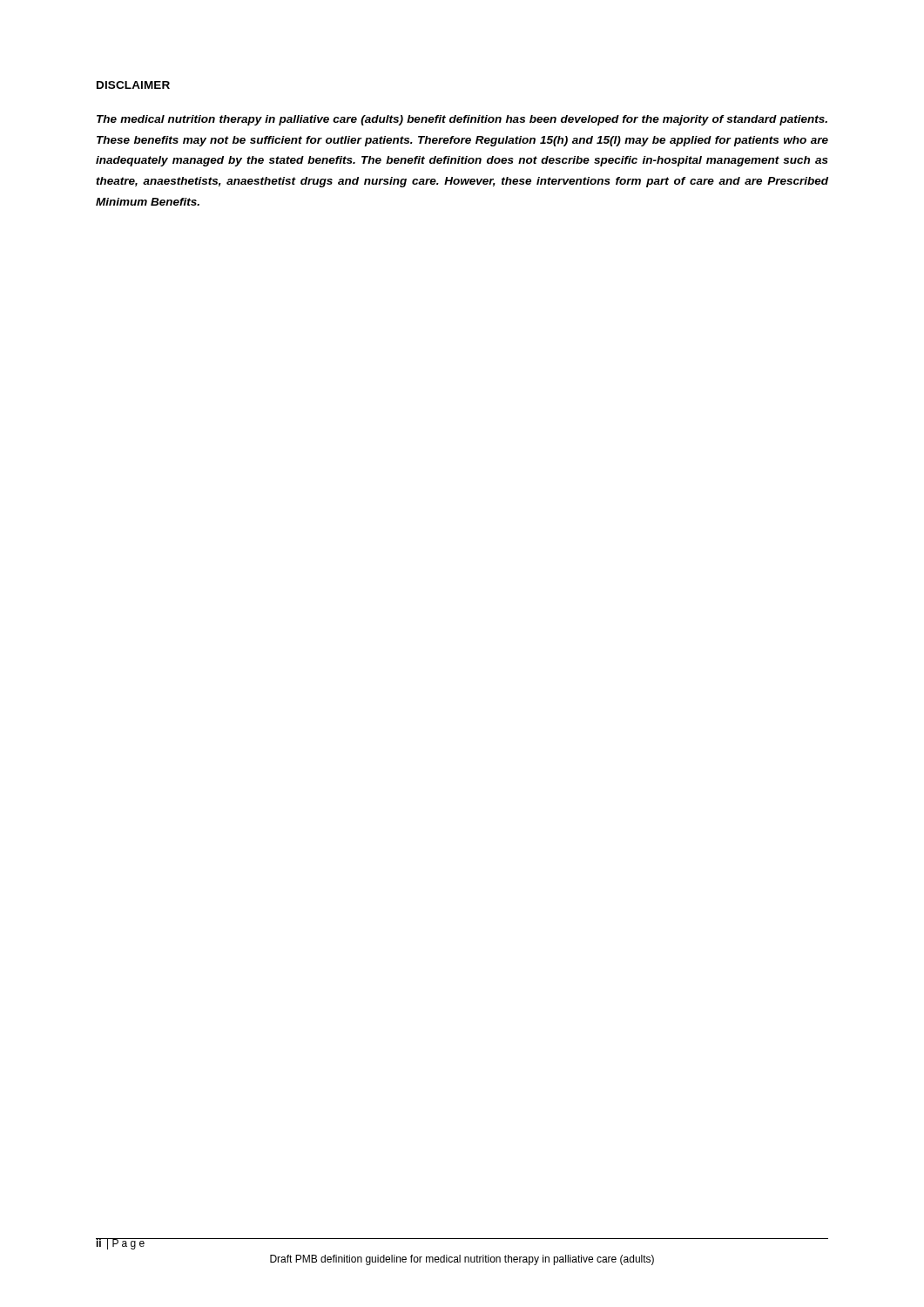Click on the text block containing "The medical nutrition therapy in palliative"
This screenshot has width=924, height=1307.
462,160
